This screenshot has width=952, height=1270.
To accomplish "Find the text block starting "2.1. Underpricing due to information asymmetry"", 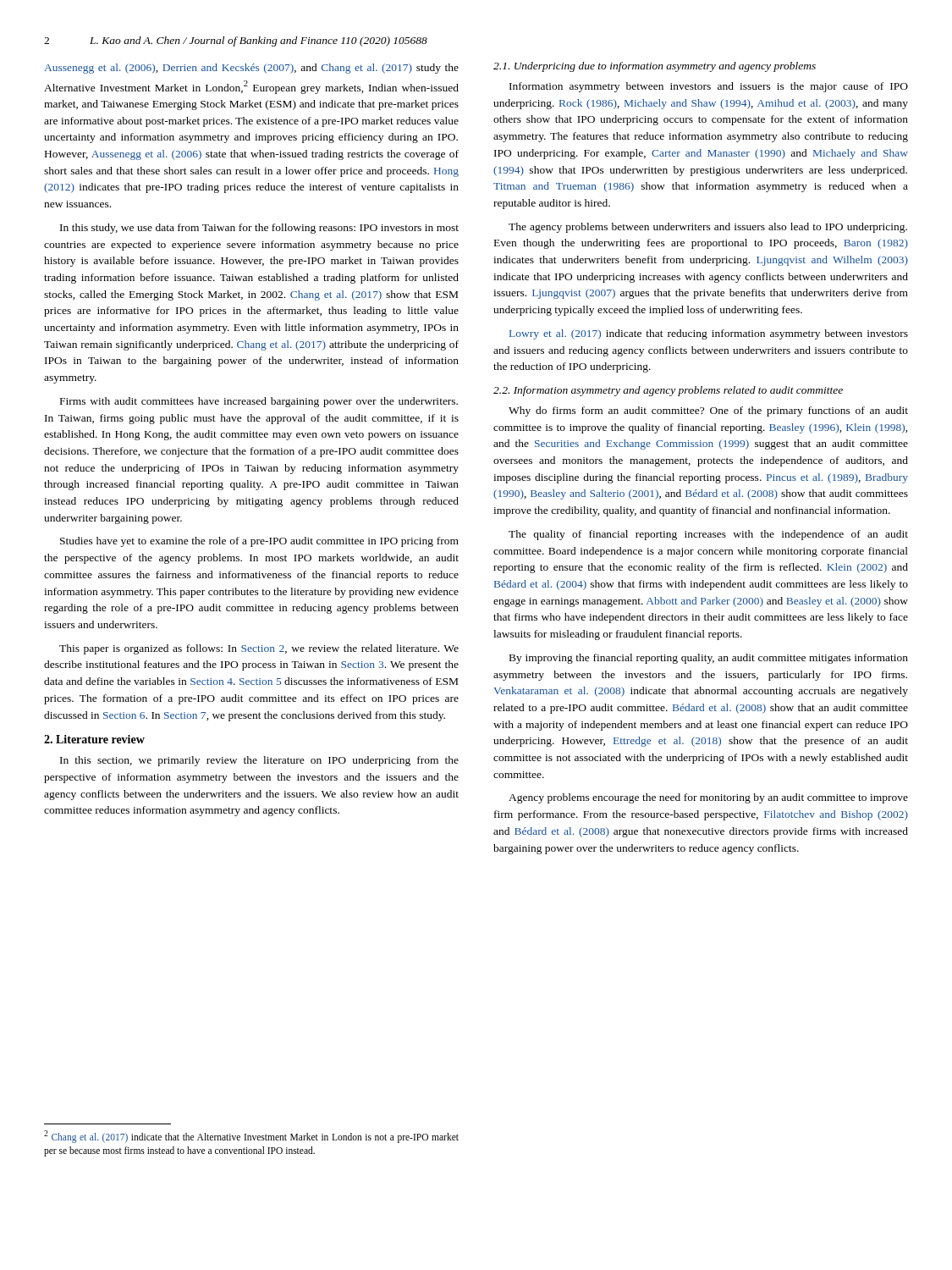I will pyautogui.click(x=701, y=66).
